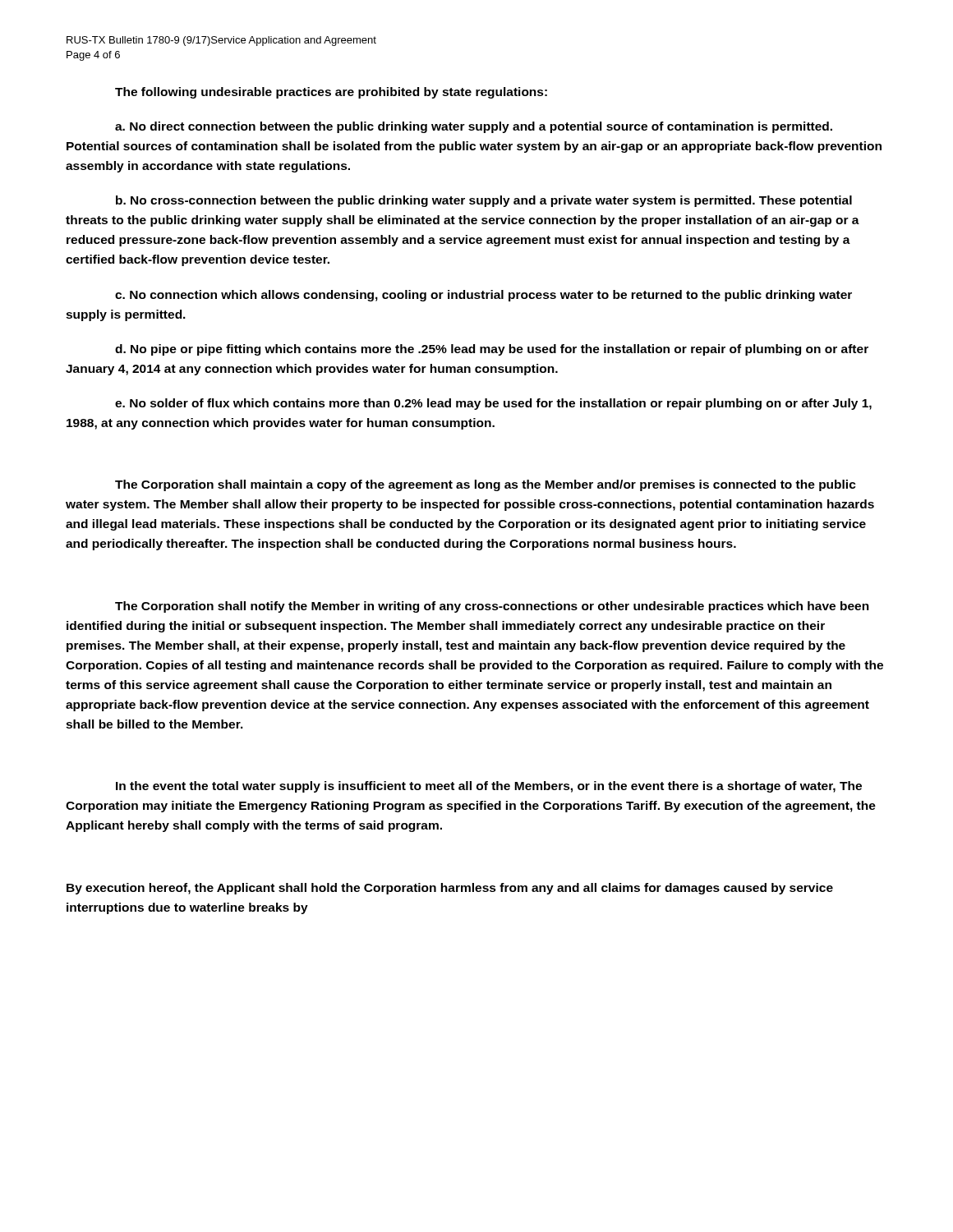The height and width of the screenshot is (1232, 953).
Task: Point to the passage starting "In the event"
Action: pyautogui.click(x=476, y=806)
